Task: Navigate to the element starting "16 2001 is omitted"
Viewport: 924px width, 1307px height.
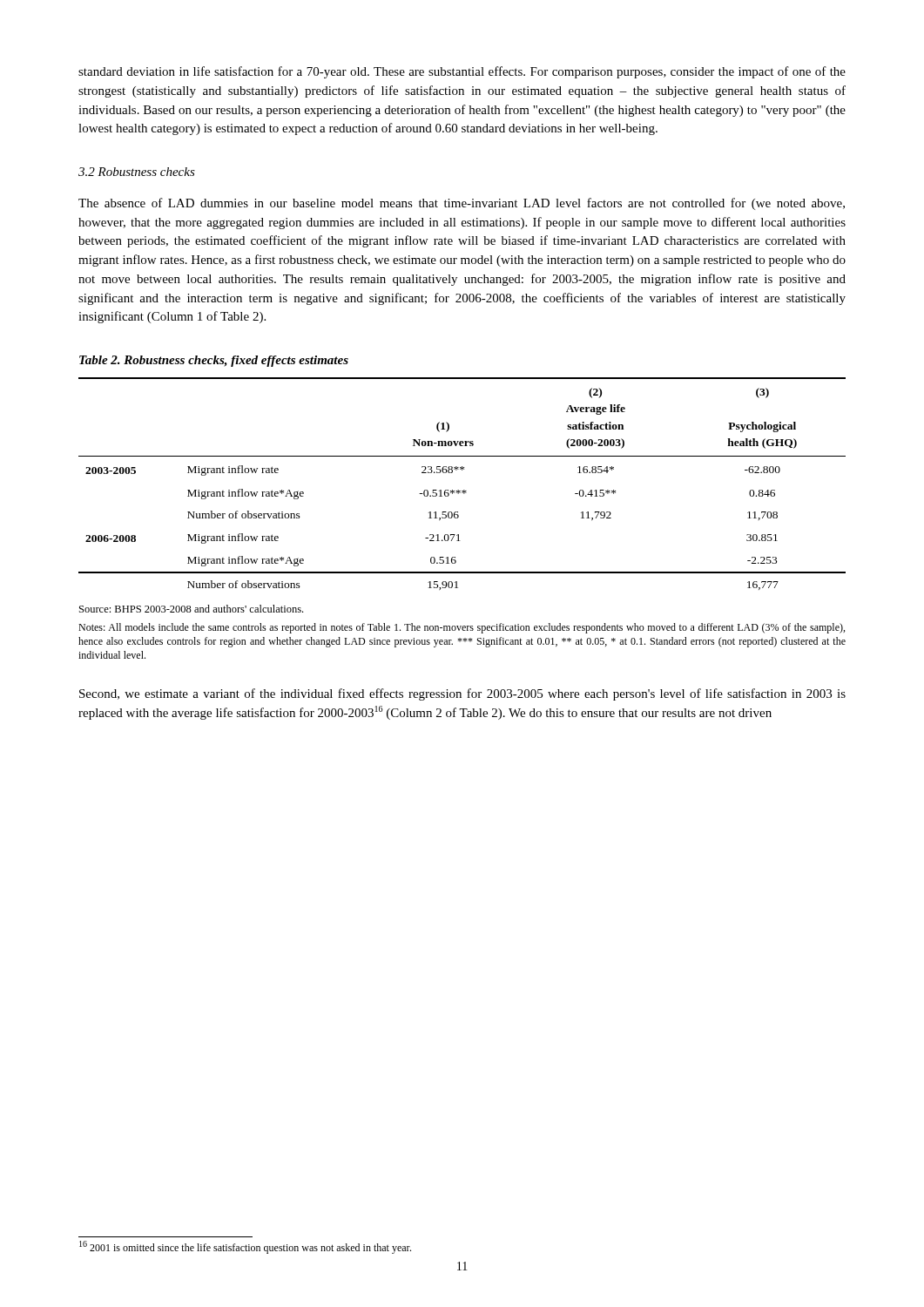Action: (x=245, y=1247)
